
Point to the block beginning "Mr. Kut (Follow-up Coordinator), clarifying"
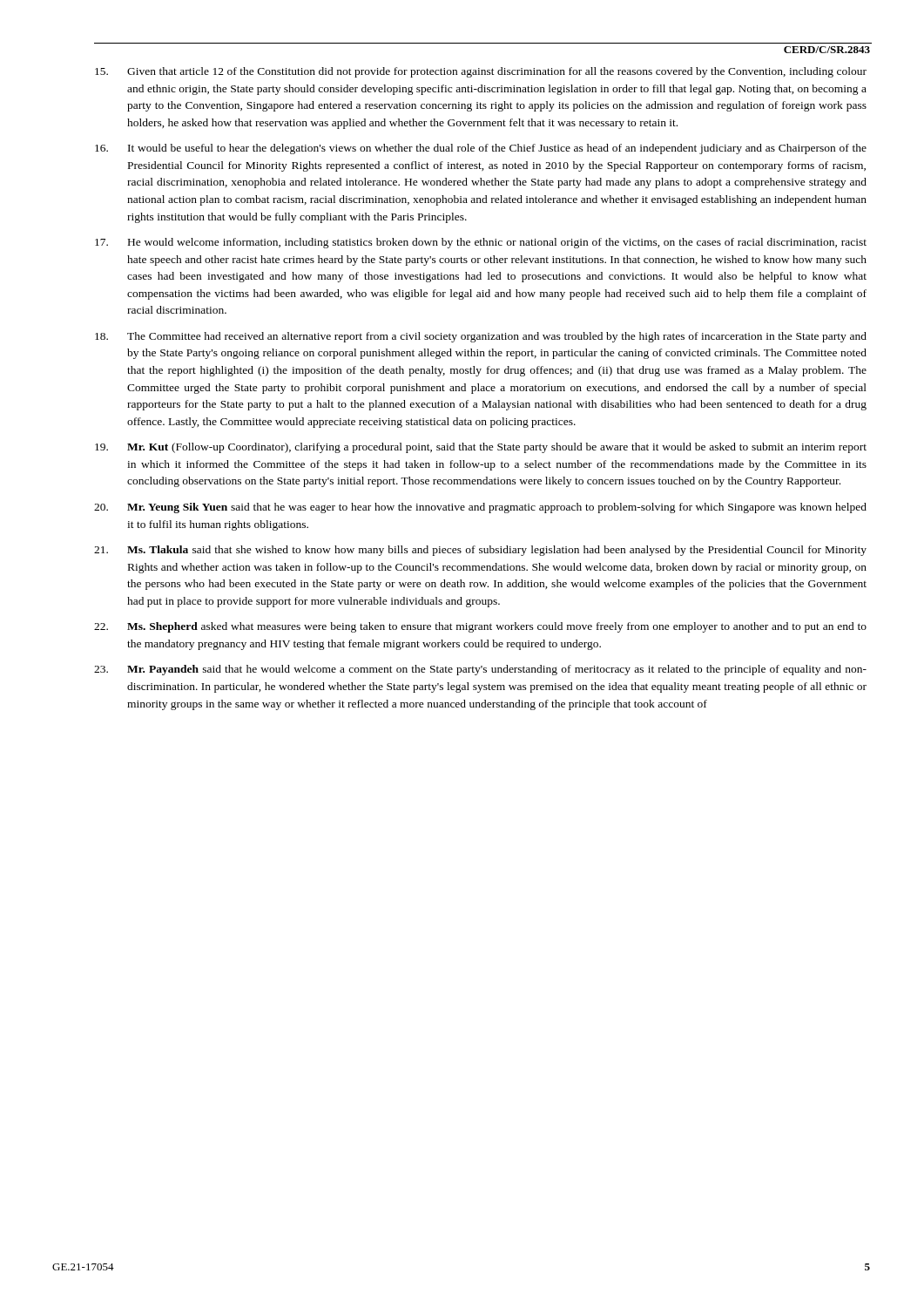(x=480, y=464)
